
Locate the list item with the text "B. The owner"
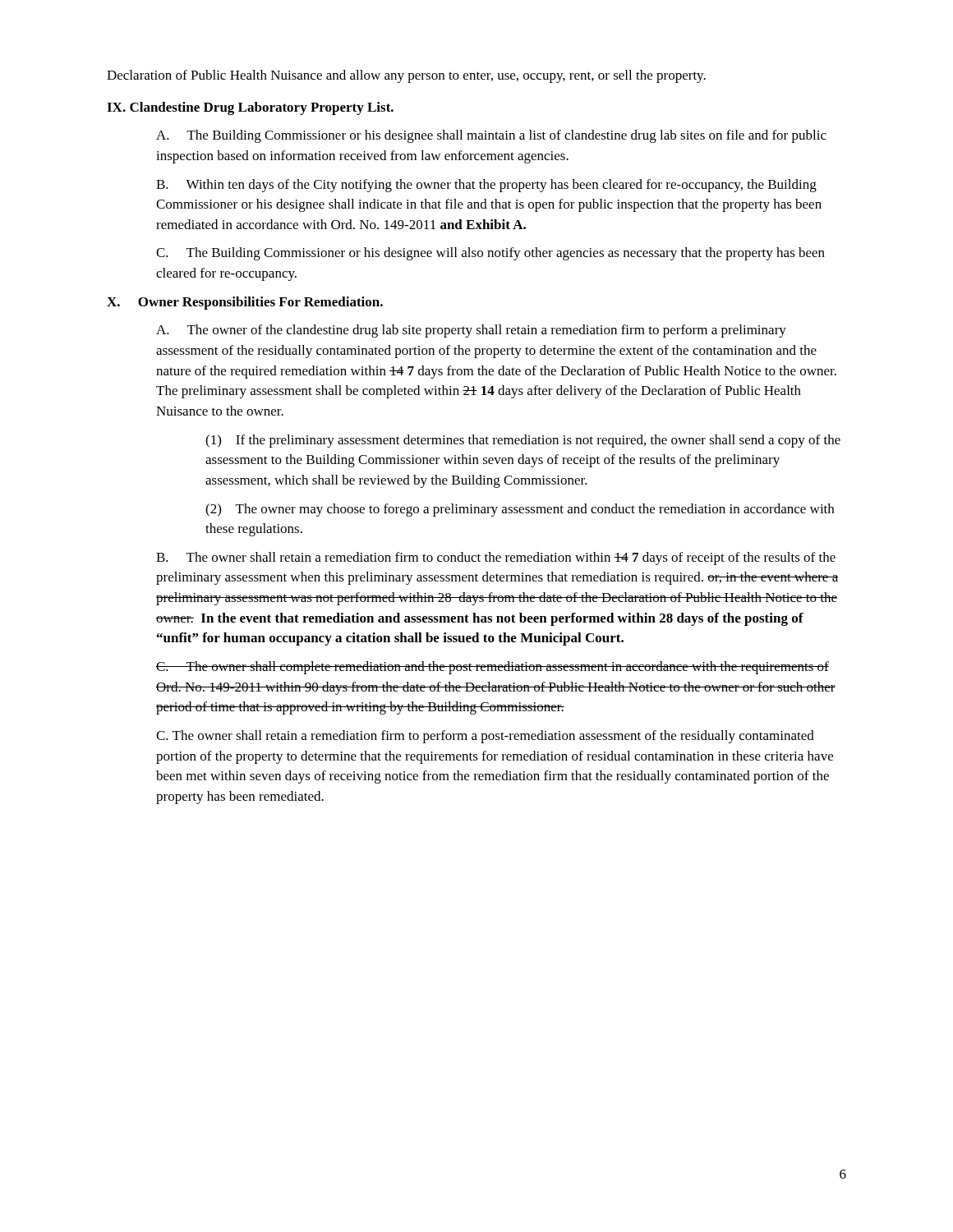tap(501, 598)
